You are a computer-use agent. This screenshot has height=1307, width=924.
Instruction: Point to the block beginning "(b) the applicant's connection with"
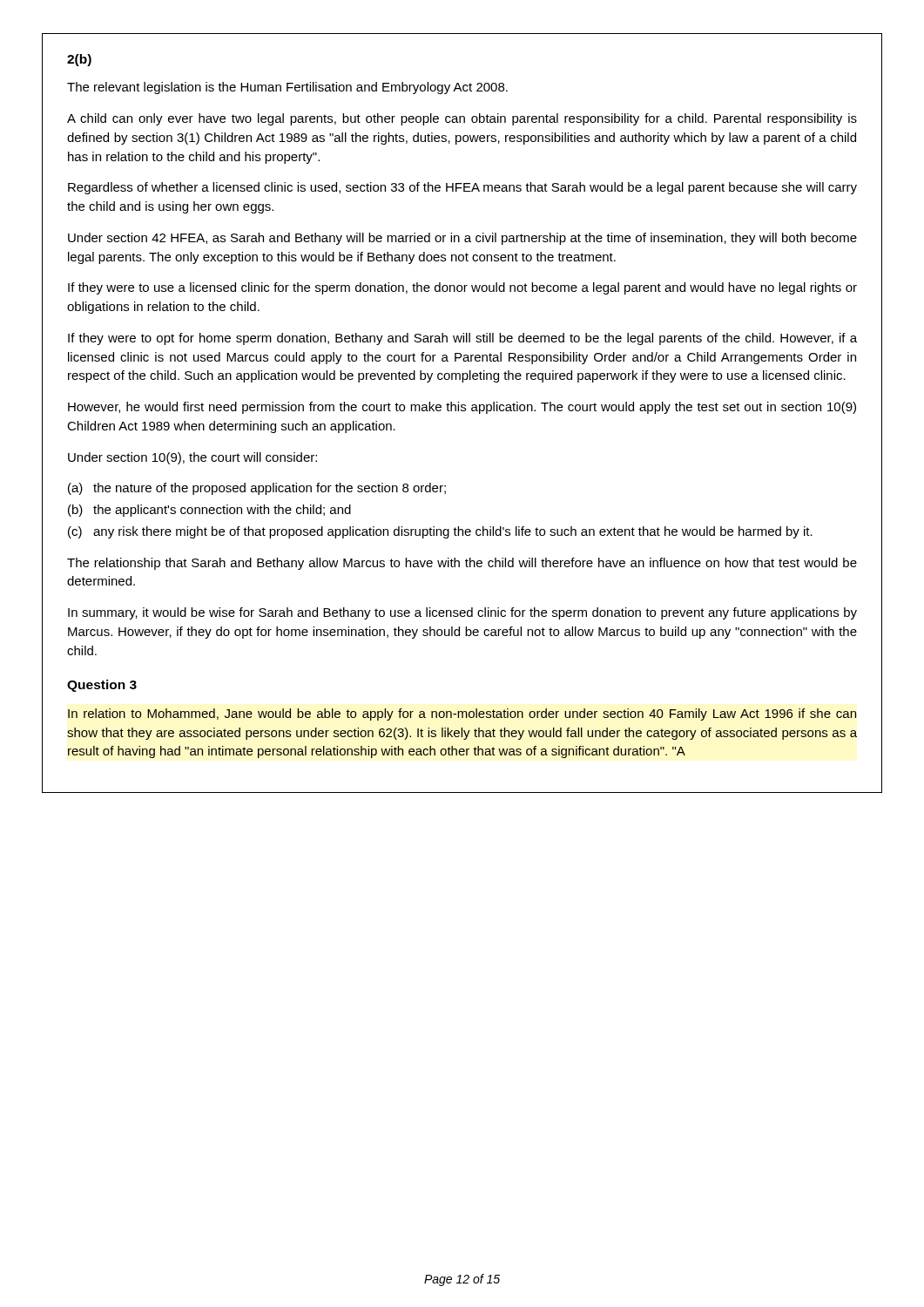(209, 511)
